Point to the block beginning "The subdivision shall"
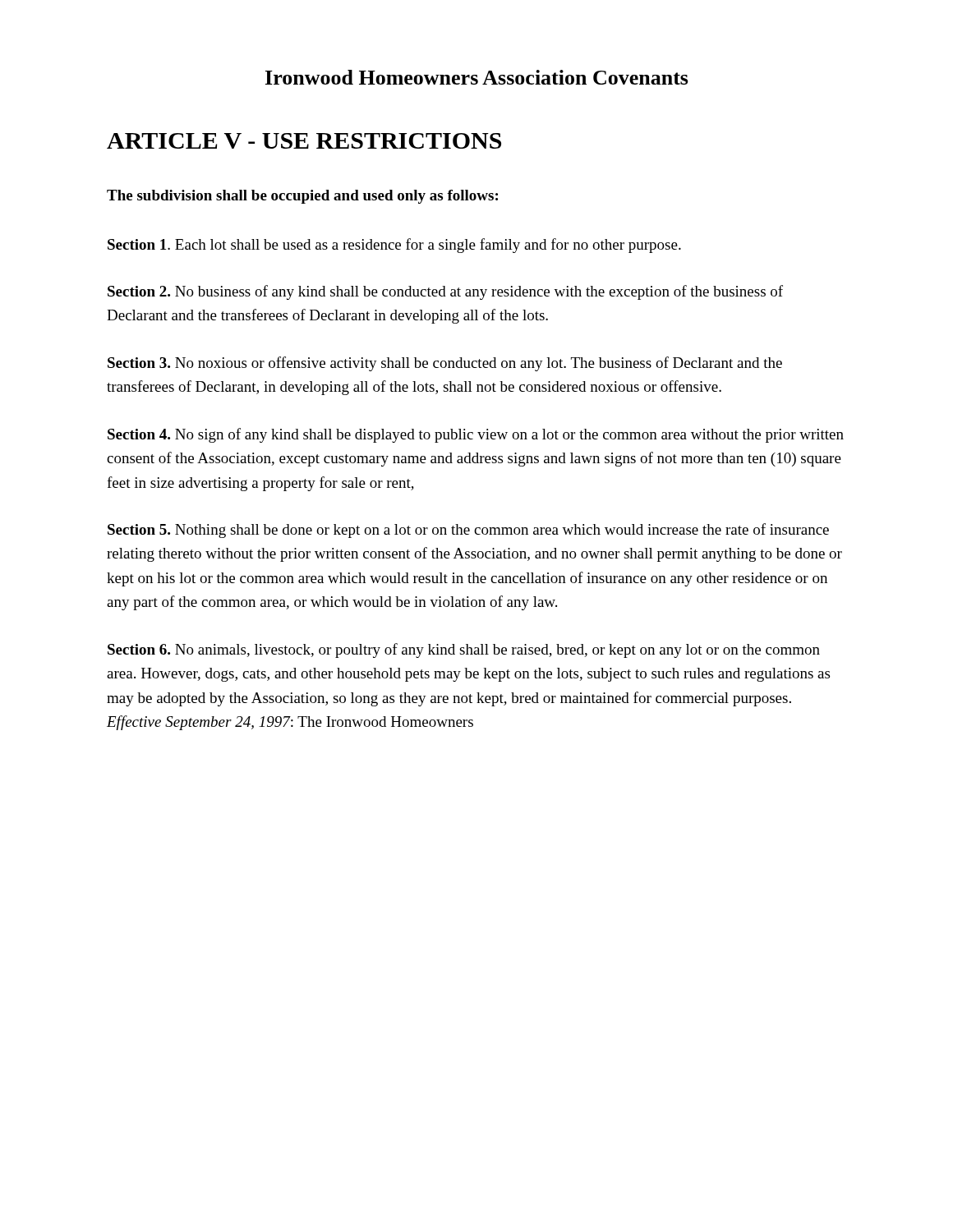 point(303,195)
